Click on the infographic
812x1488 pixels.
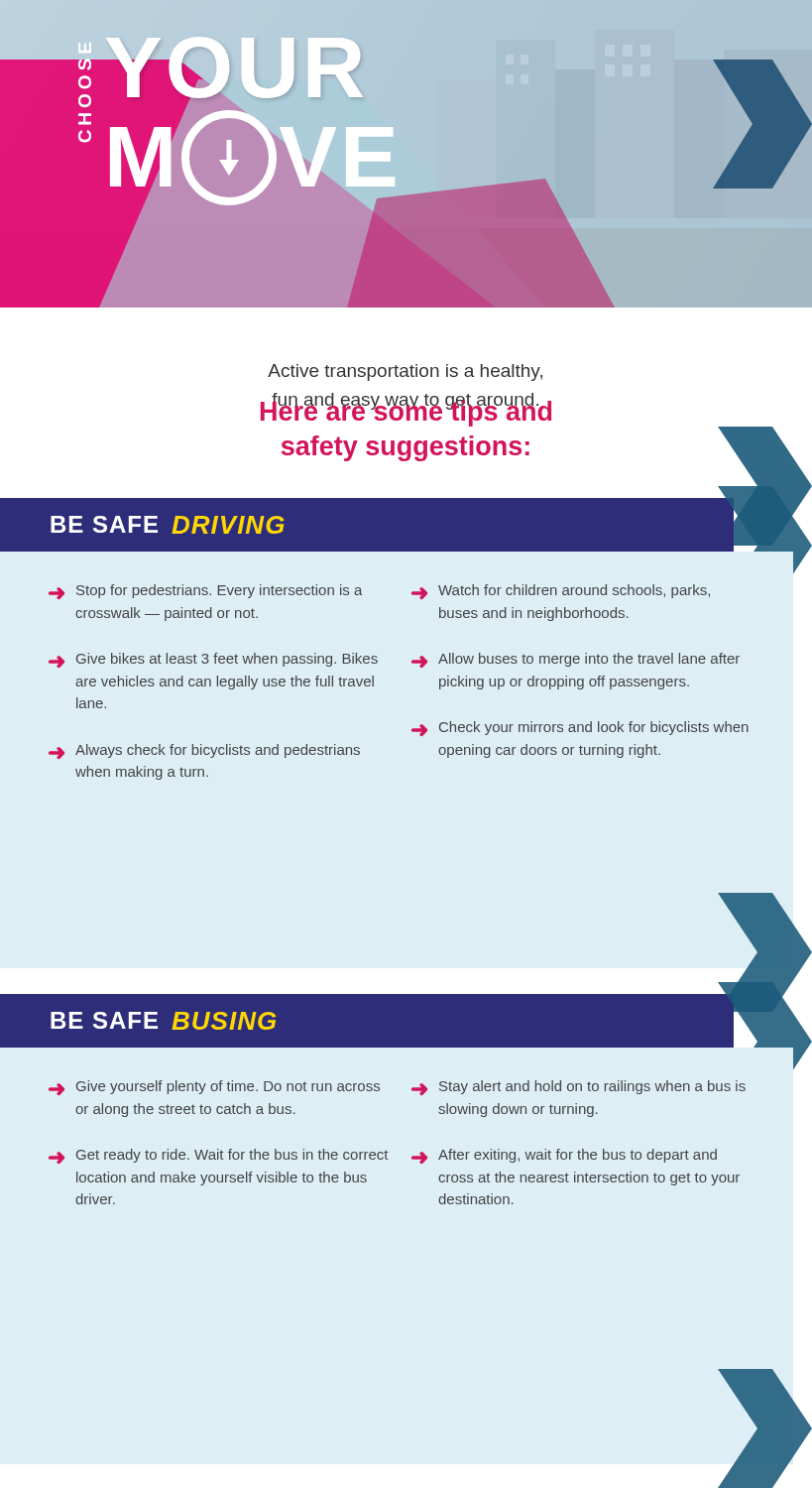pyautogui.click(x=406, y=154)
